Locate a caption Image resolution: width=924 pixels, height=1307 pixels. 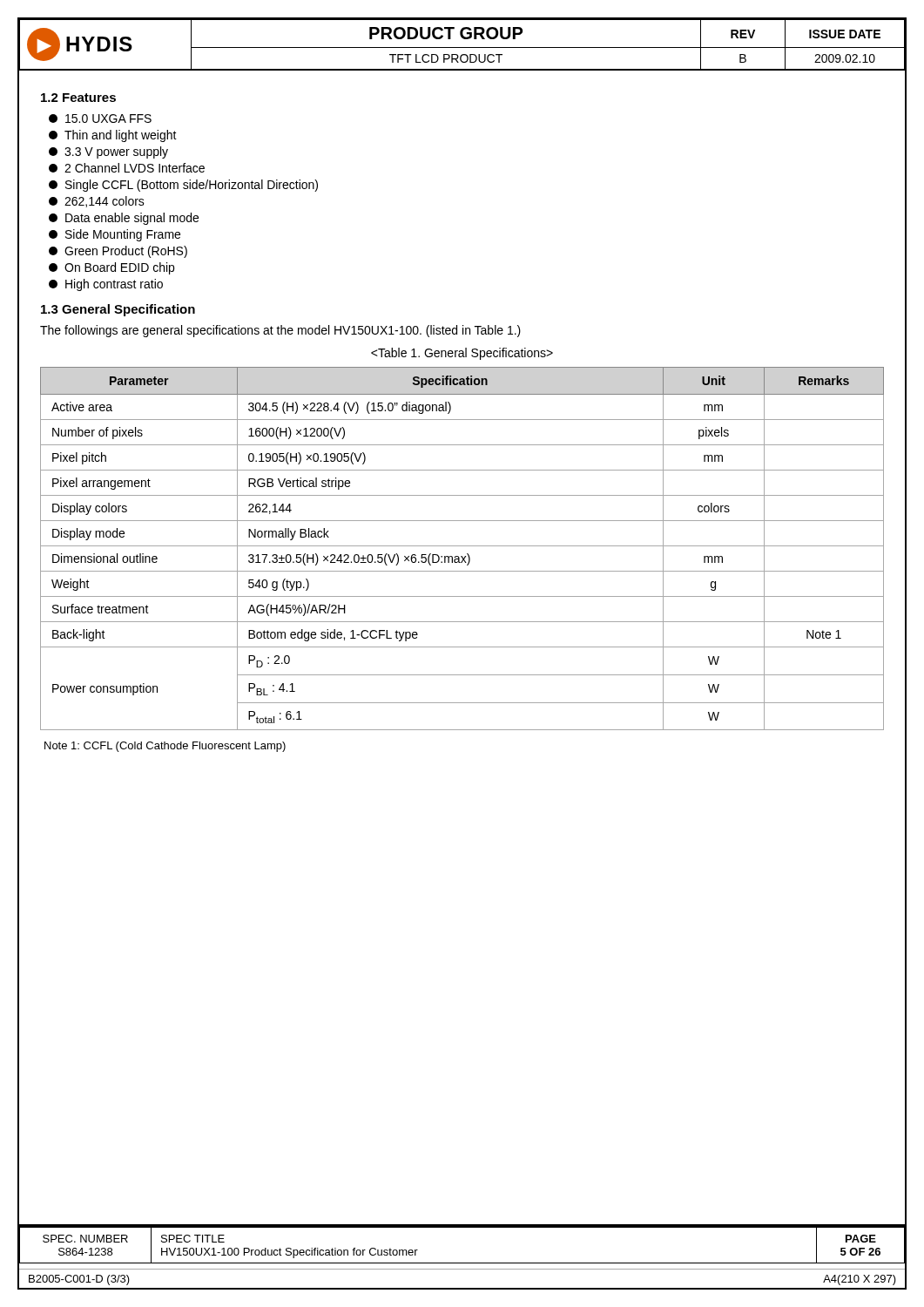(x=462, y=353)
